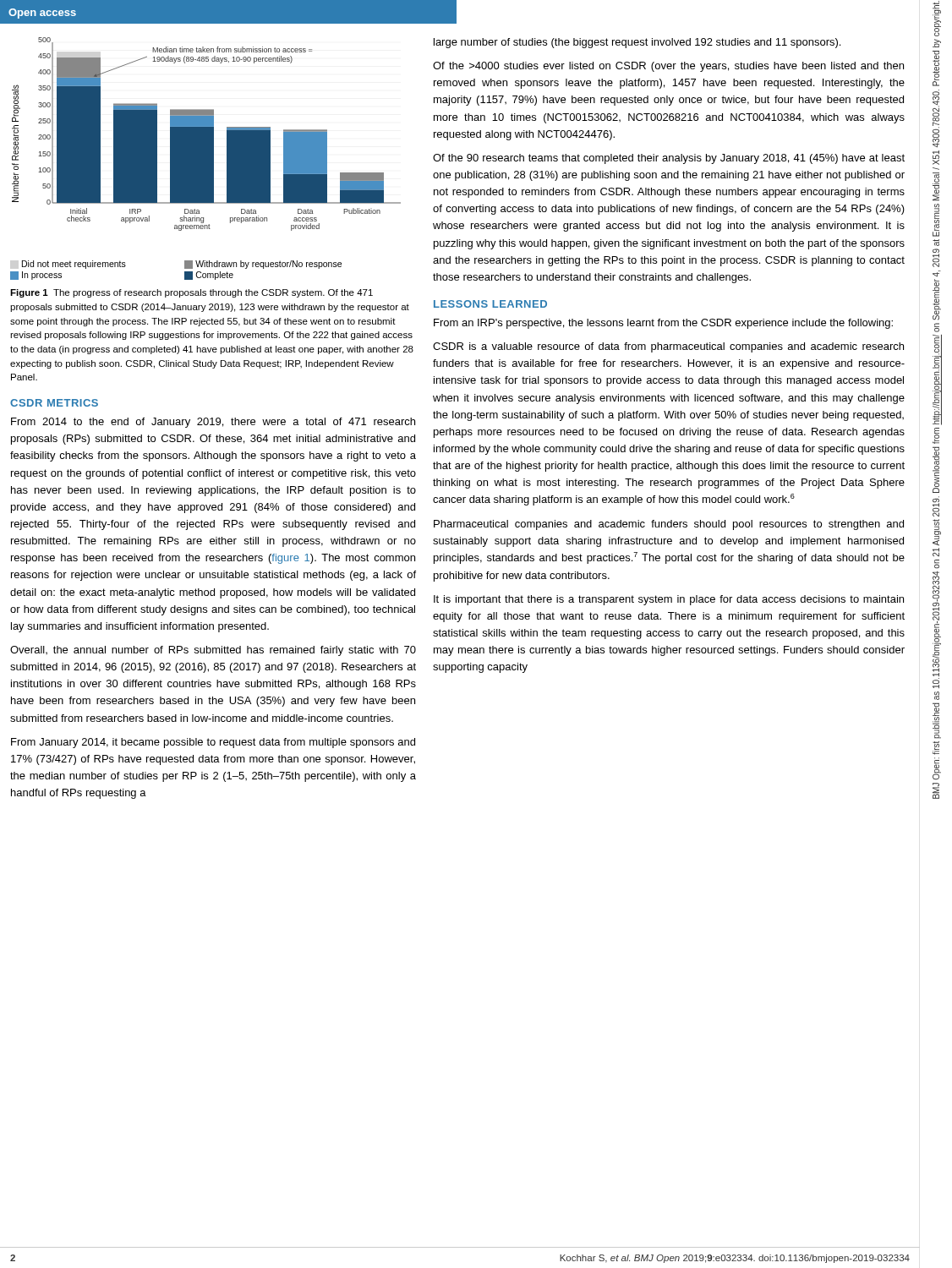Find the section header that reads "CSDR METRICS"
This screenshot has width=952, height=1268.
[55, 403]
